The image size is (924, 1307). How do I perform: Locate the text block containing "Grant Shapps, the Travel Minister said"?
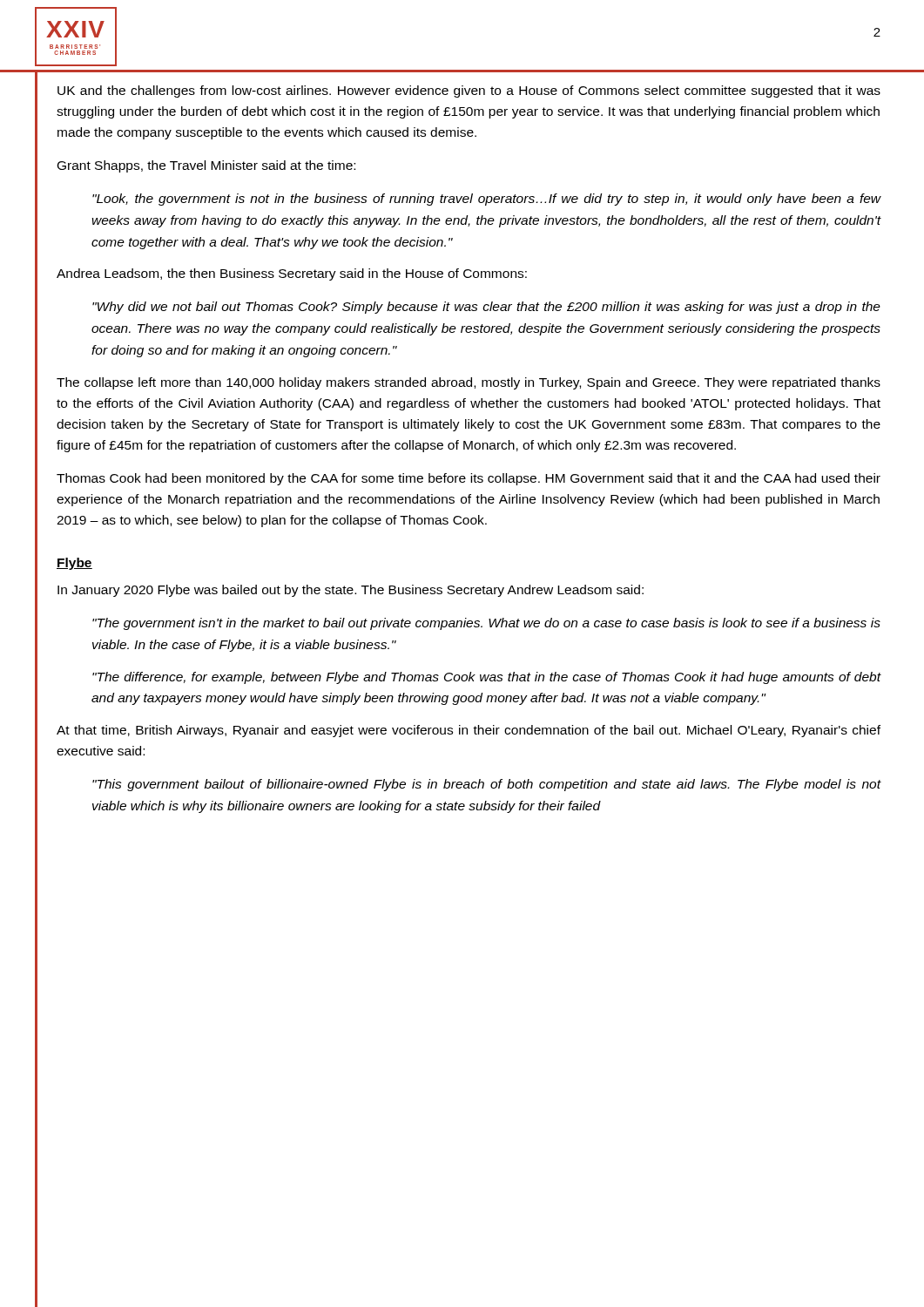point(207,165)
